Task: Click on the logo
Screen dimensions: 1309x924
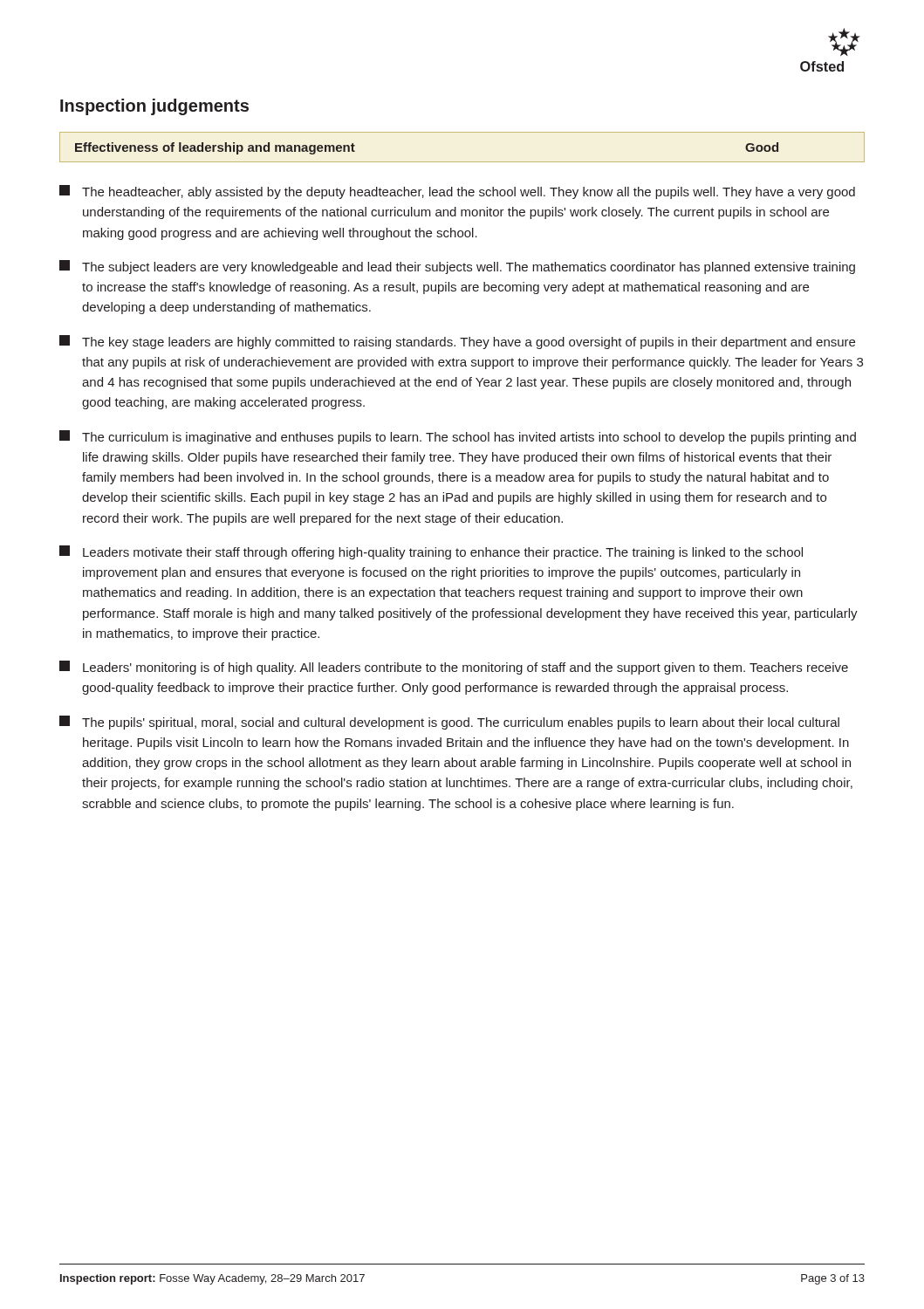Action: 838,55
